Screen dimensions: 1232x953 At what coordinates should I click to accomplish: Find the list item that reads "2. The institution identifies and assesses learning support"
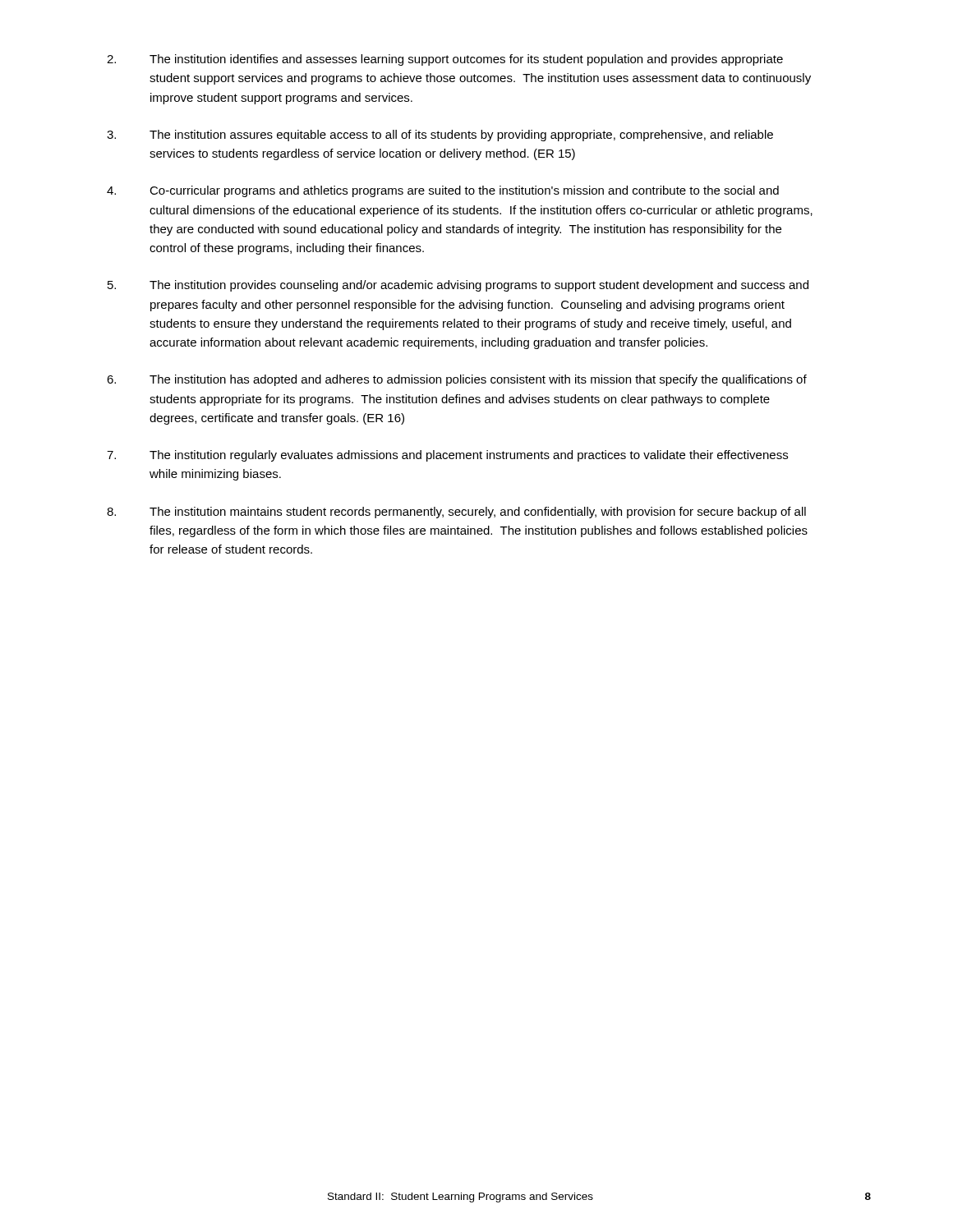click(x=460, y=78)
